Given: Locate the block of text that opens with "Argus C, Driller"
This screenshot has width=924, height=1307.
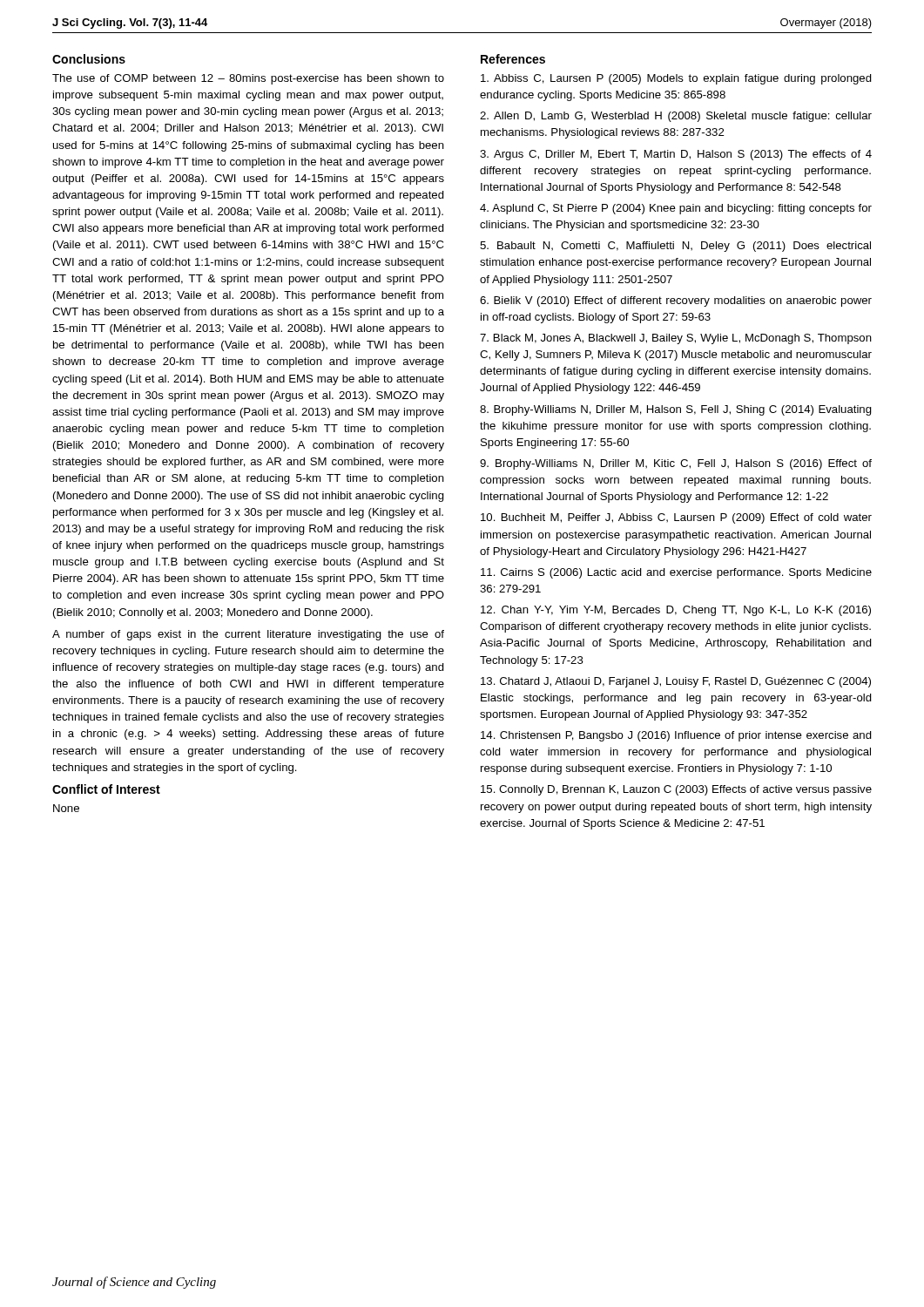Looking at the screenshot, I should point(676,170).
